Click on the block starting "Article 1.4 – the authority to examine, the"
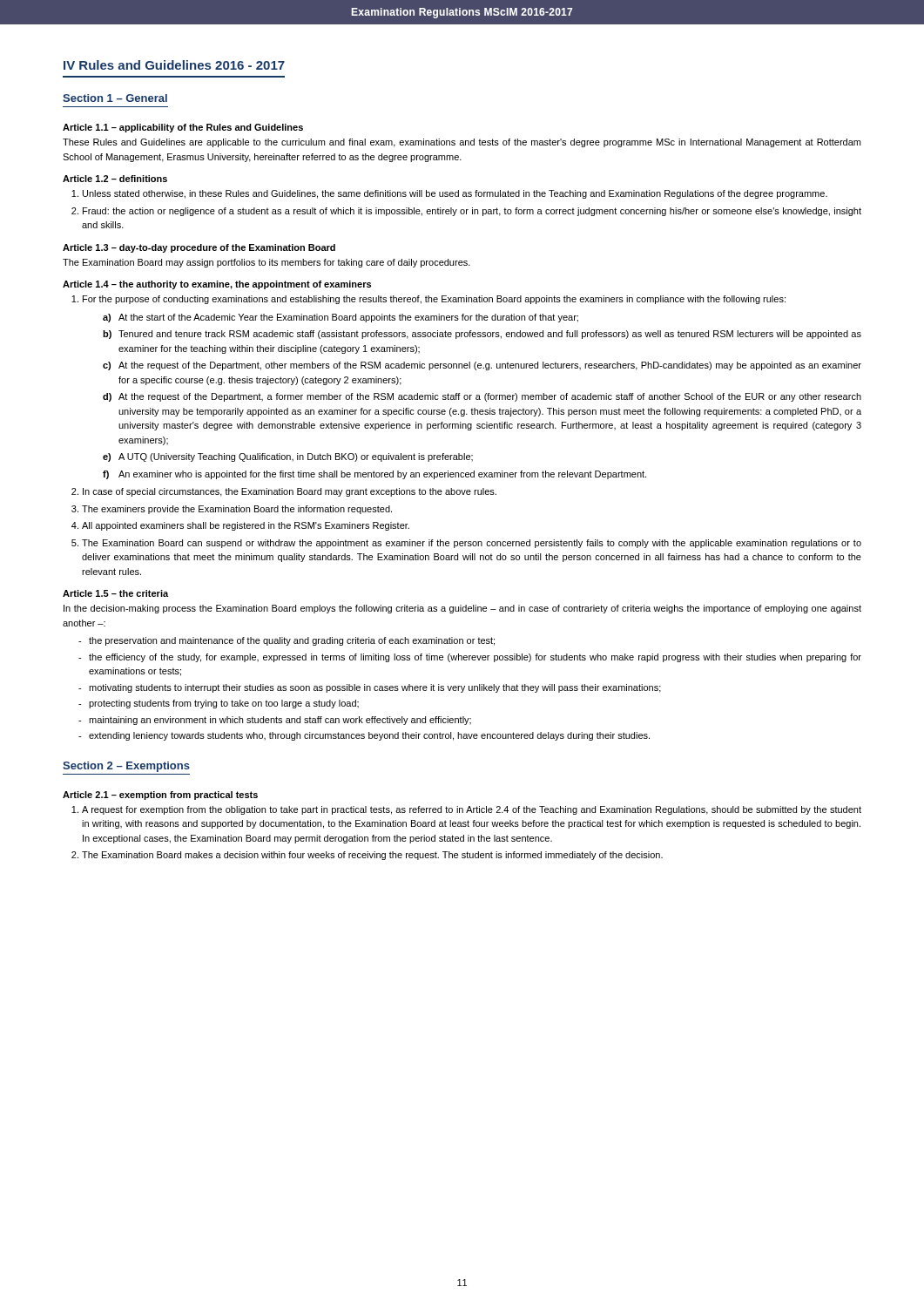Viewport: 924px width, 1307px height. tap(217, 284)
